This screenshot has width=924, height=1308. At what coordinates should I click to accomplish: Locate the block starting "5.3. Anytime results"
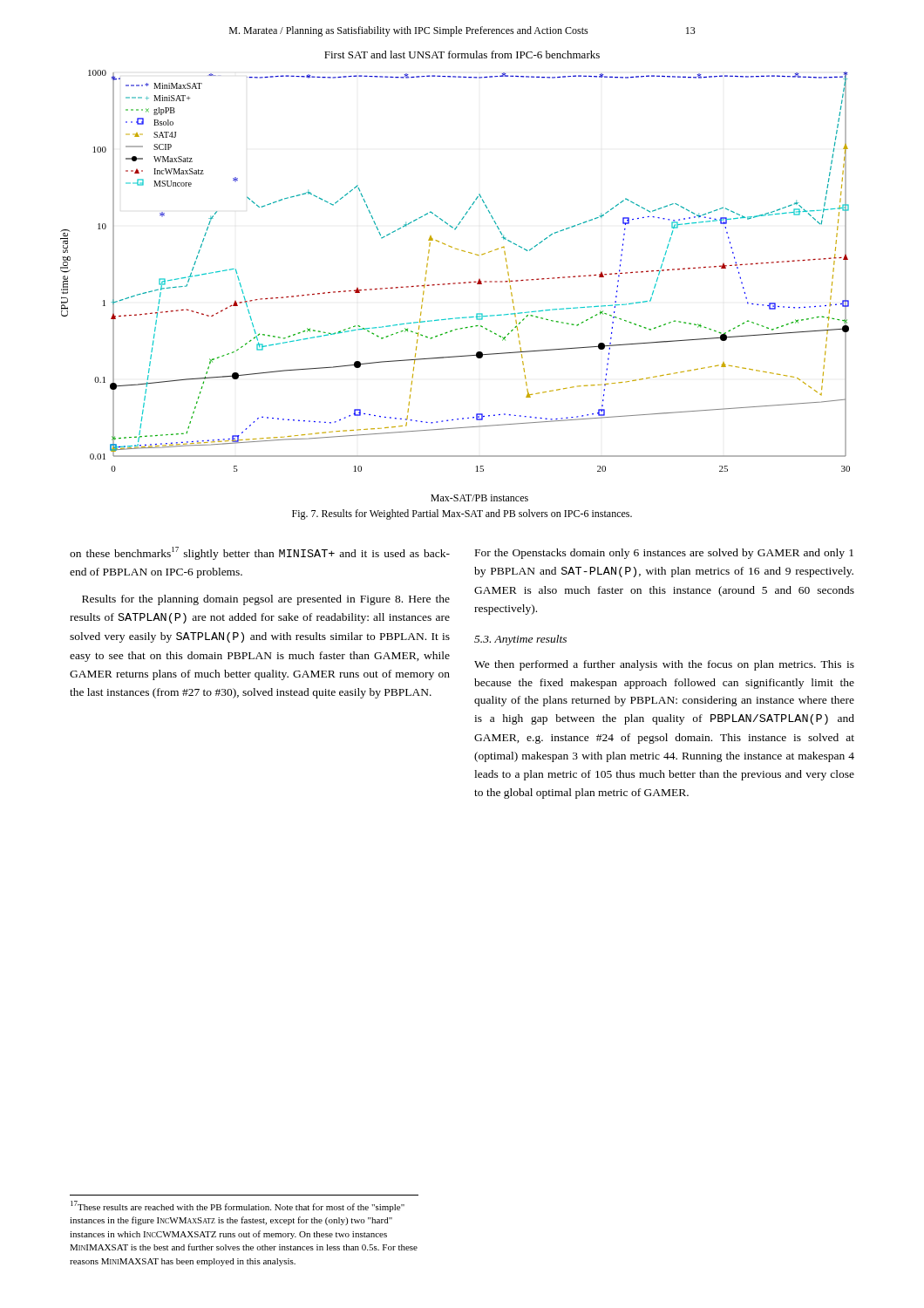point(521,638)
